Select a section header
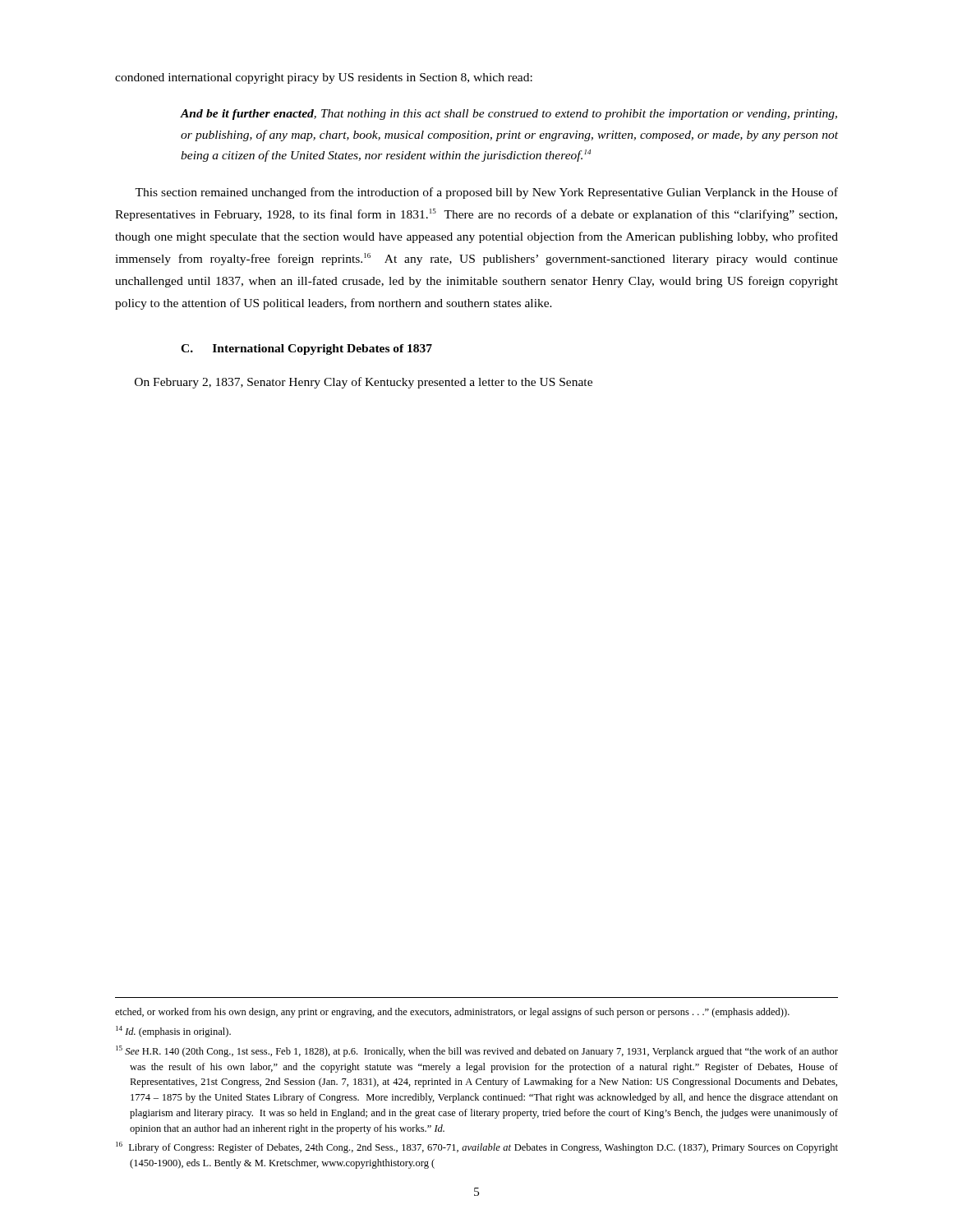Screen dimensions: 1232x953 pyautogui.click(x=307, y=348)
